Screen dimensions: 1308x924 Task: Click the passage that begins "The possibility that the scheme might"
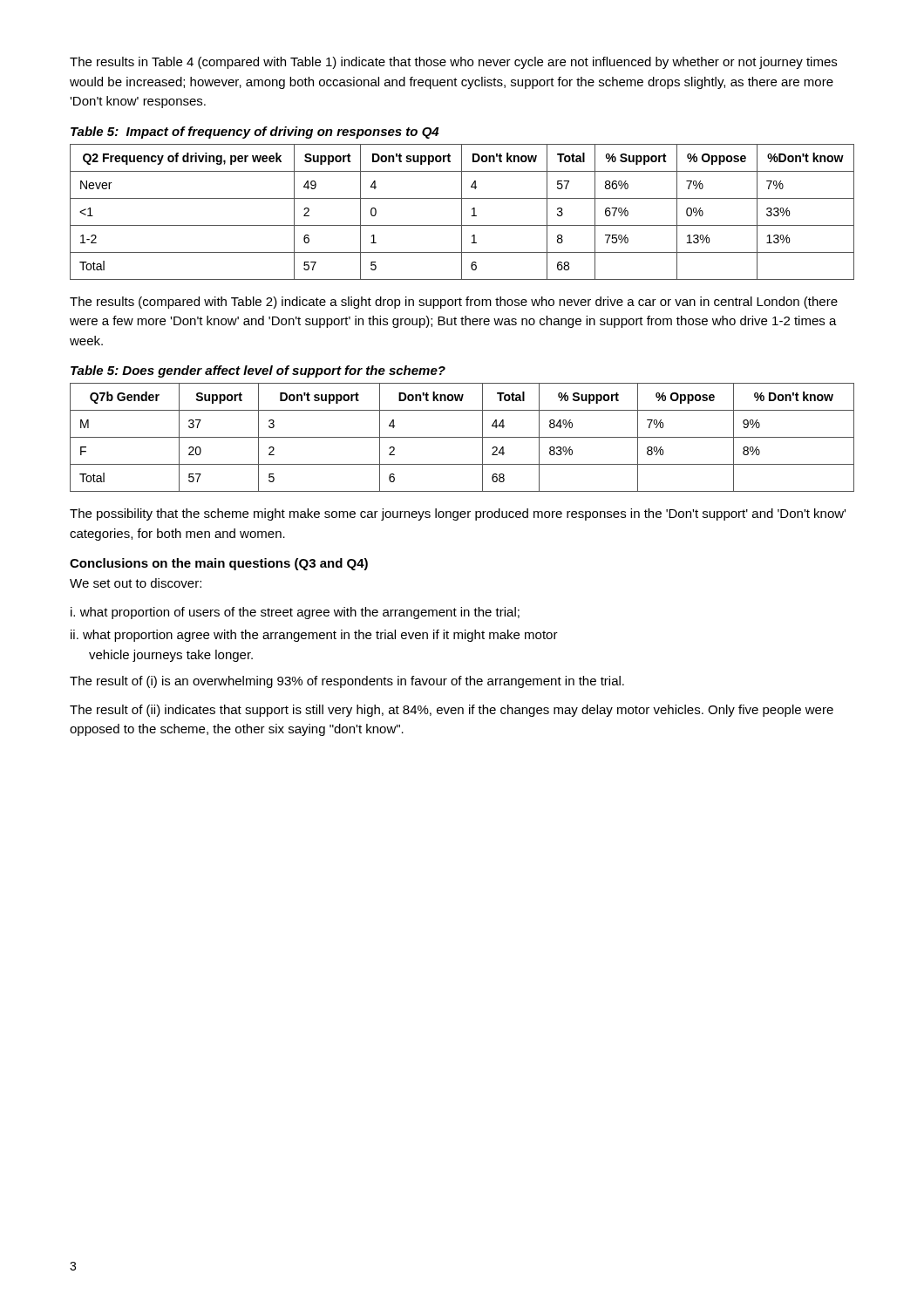point(458,523)
